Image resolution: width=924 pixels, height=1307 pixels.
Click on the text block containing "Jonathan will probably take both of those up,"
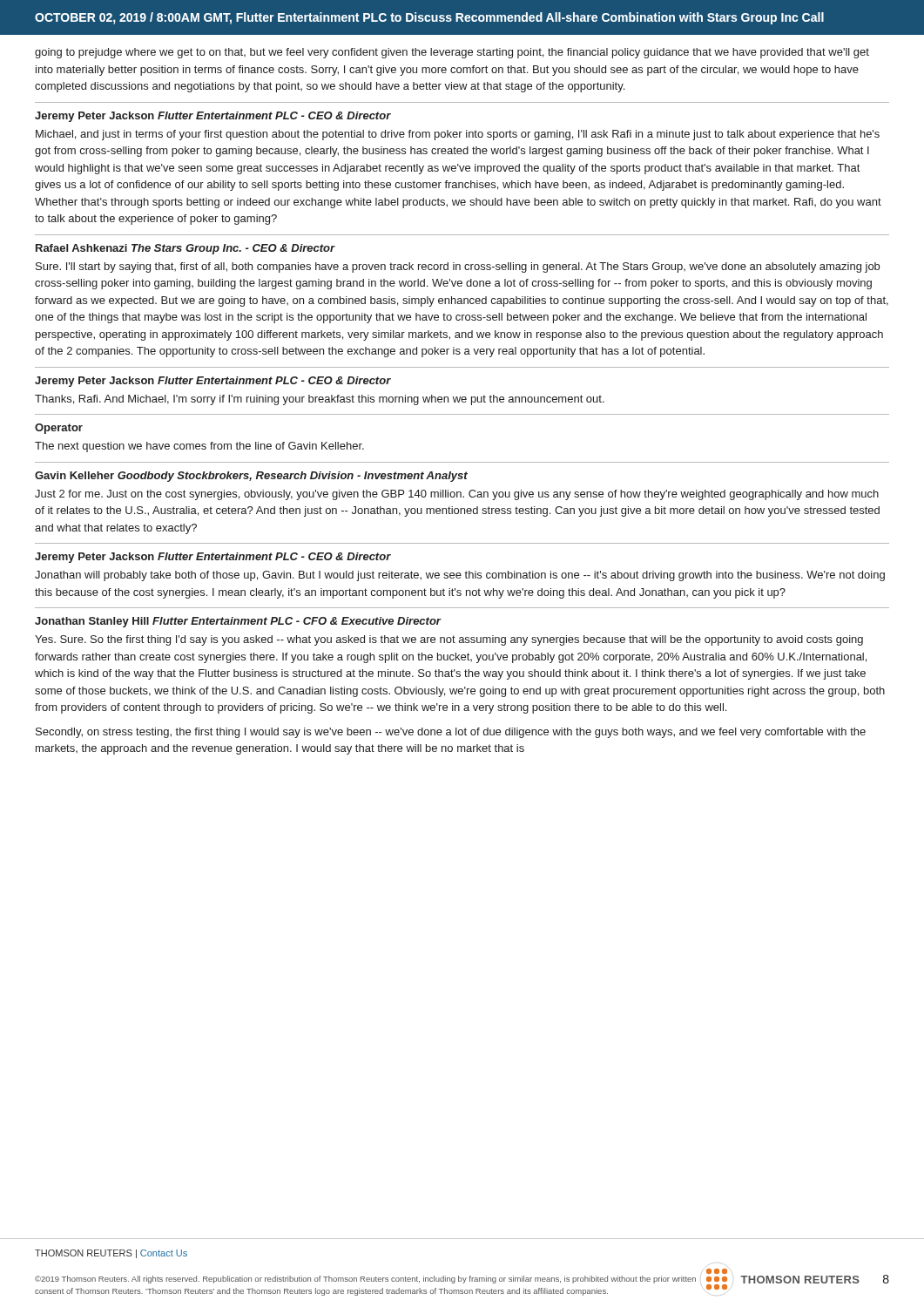(x=460, y=583)
